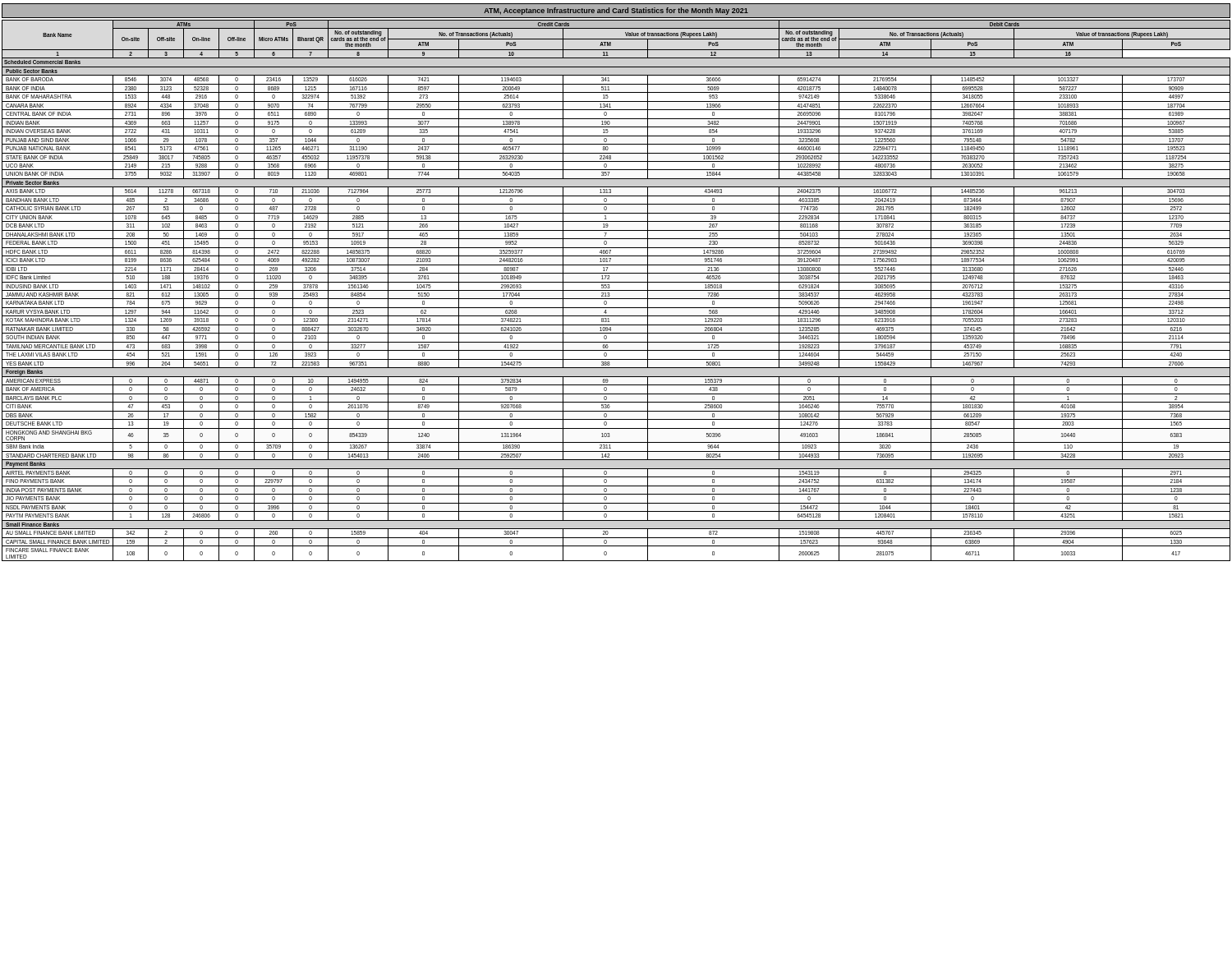Find the table that mentions "AIRTEL PAYMENTS BANK"
Image resolution: width=1232 pixels, height=953 pixels.
[x=616, y=290]
